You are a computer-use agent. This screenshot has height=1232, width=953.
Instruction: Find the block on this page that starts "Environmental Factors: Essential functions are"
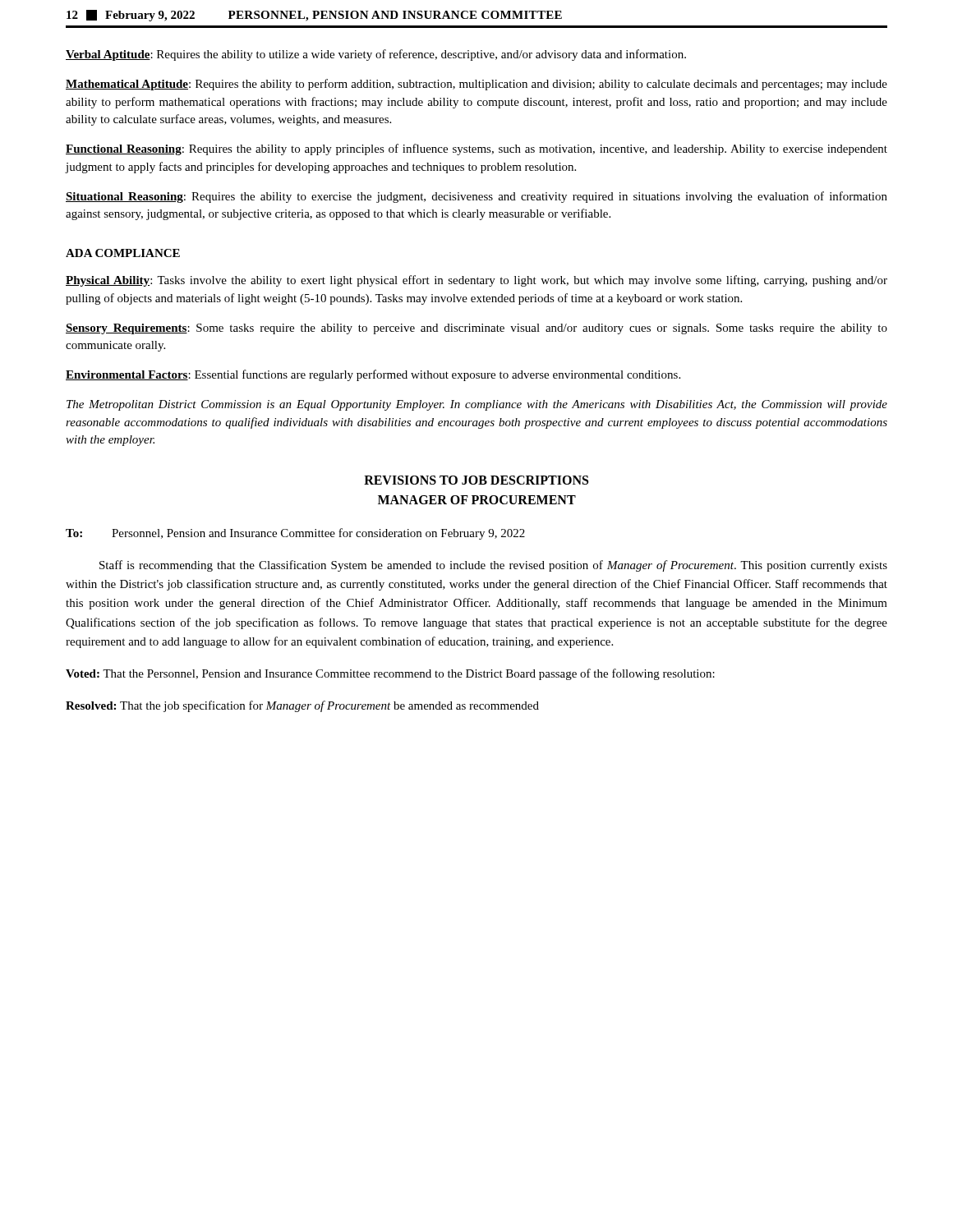tap(373, 375)
